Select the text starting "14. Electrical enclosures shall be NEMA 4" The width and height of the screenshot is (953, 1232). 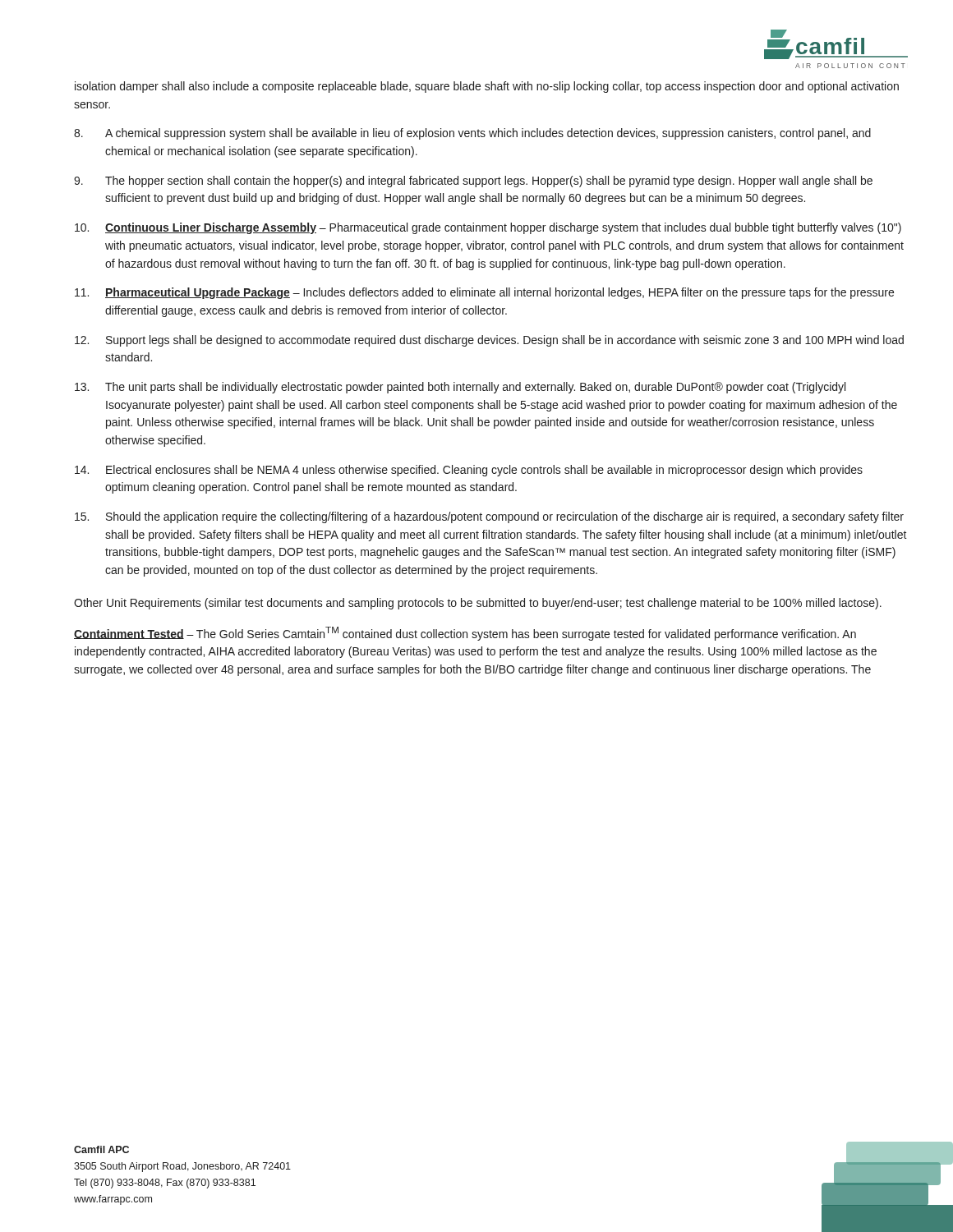coord(491,479)
